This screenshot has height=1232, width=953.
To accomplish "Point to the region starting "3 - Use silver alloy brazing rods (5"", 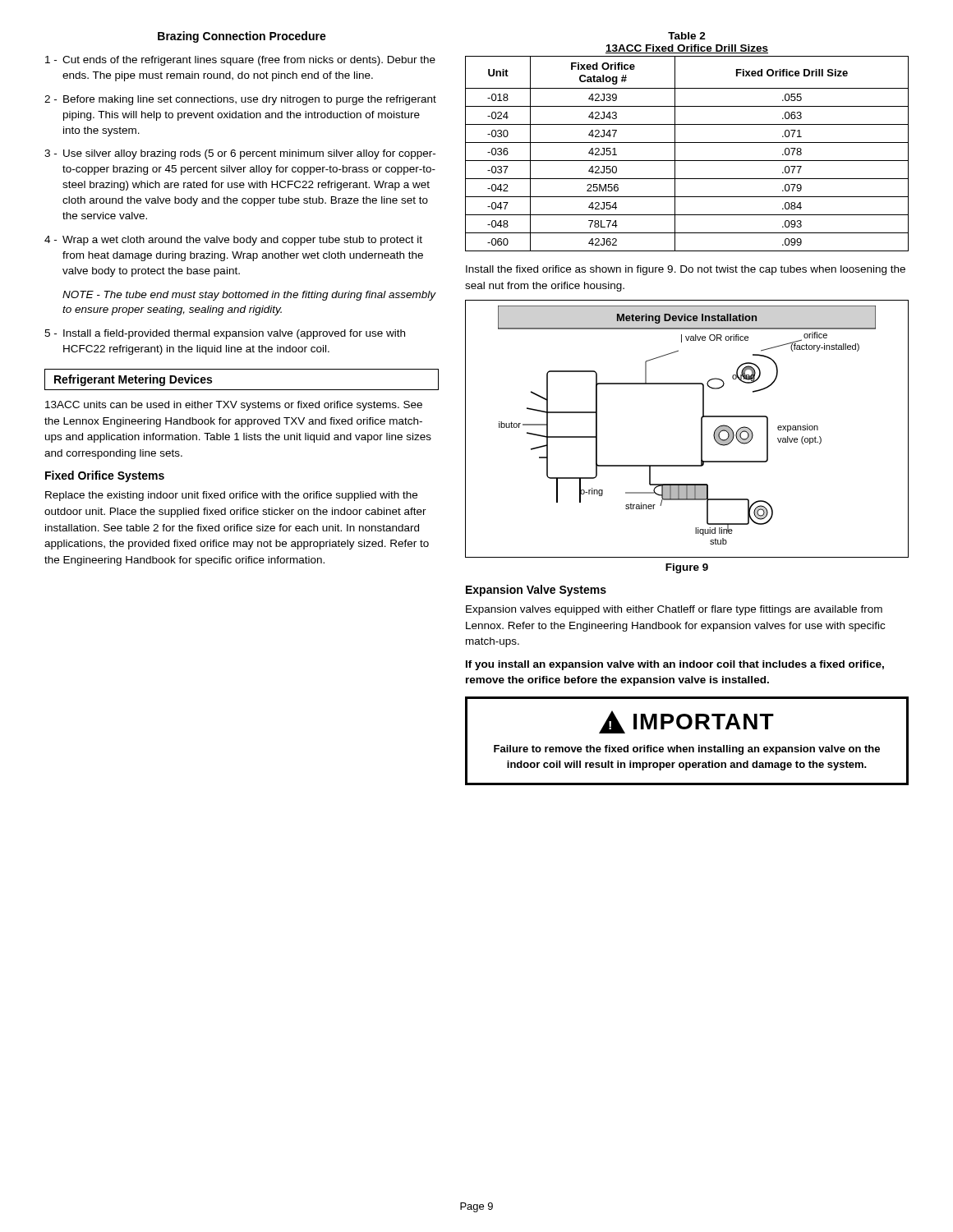I will tap(242, 185).
